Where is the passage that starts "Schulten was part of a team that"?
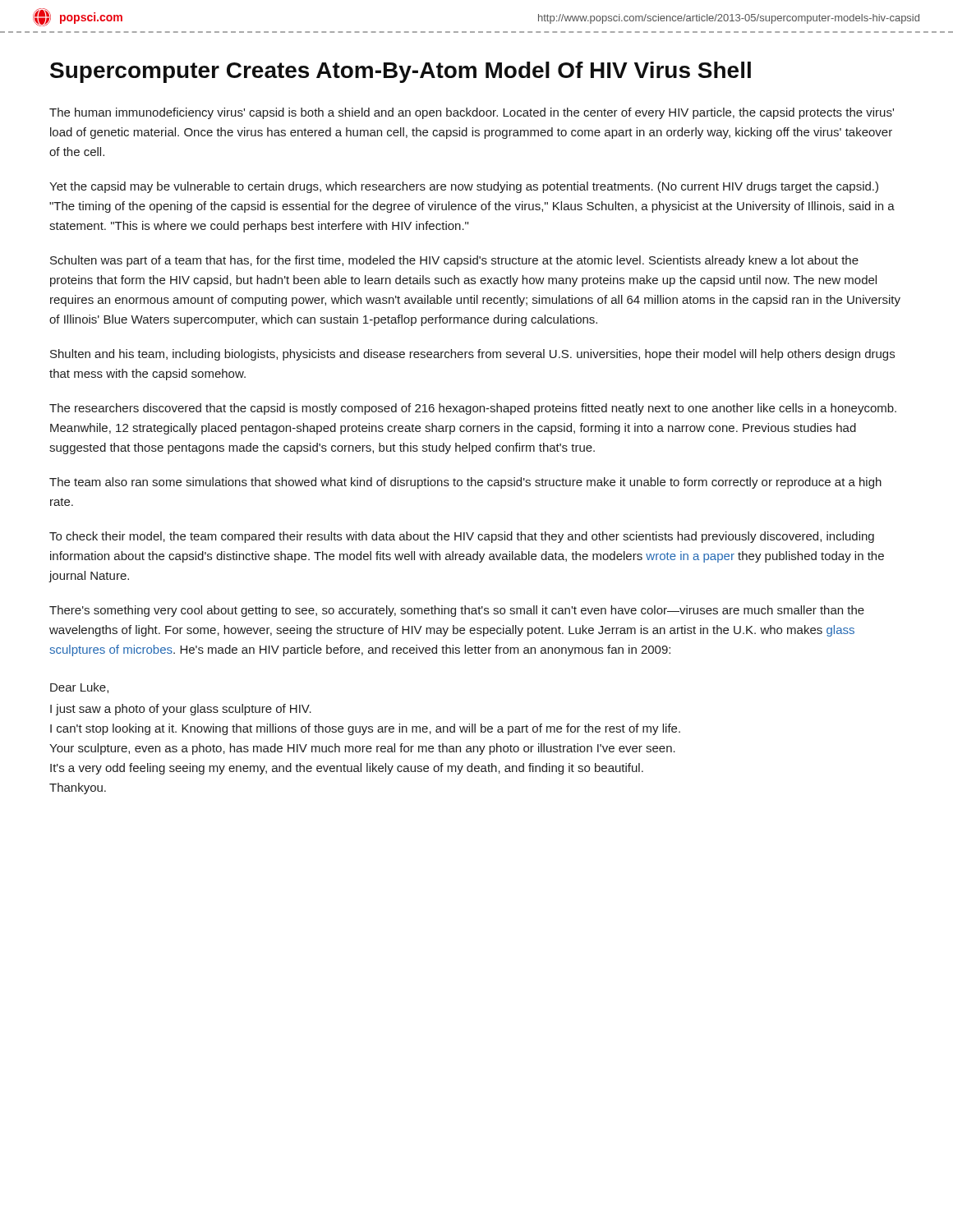Image resolution: width=953 pixels, height=1232 pixels. [476, 290]
